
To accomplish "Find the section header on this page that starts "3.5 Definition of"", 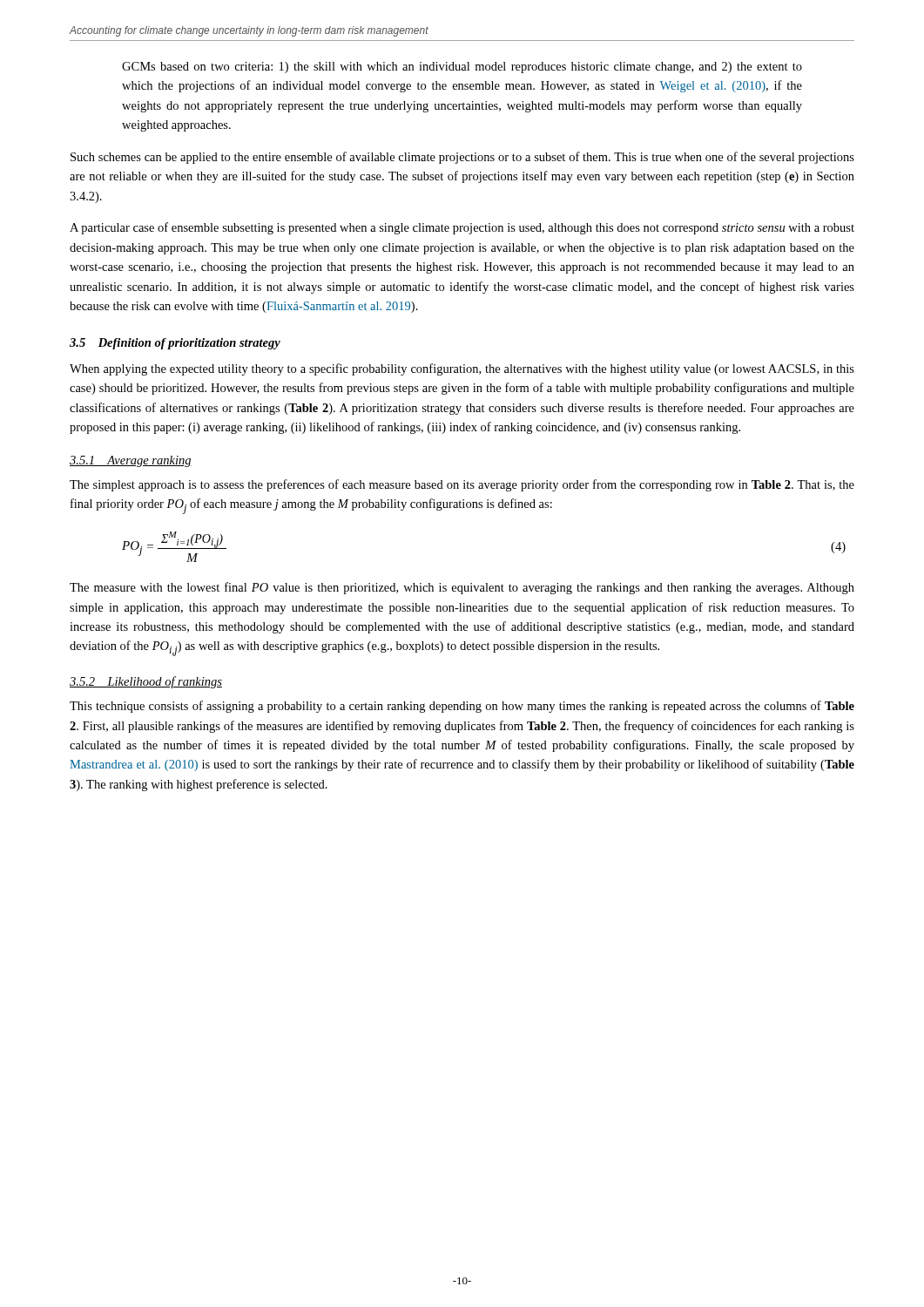I will click(175, 342).
